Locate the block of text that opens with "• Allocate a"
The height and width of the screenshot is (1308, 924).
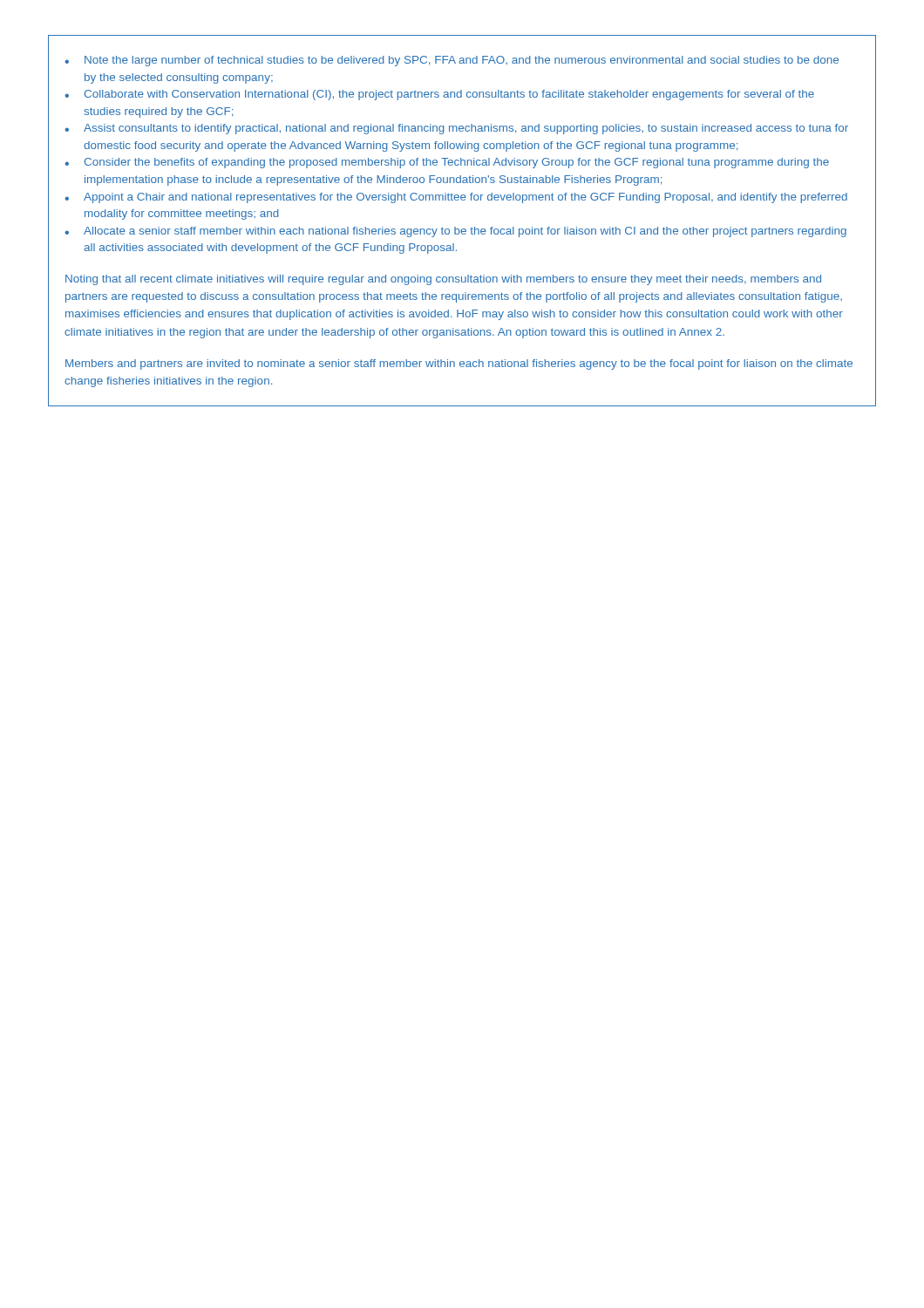click(459, 239)
